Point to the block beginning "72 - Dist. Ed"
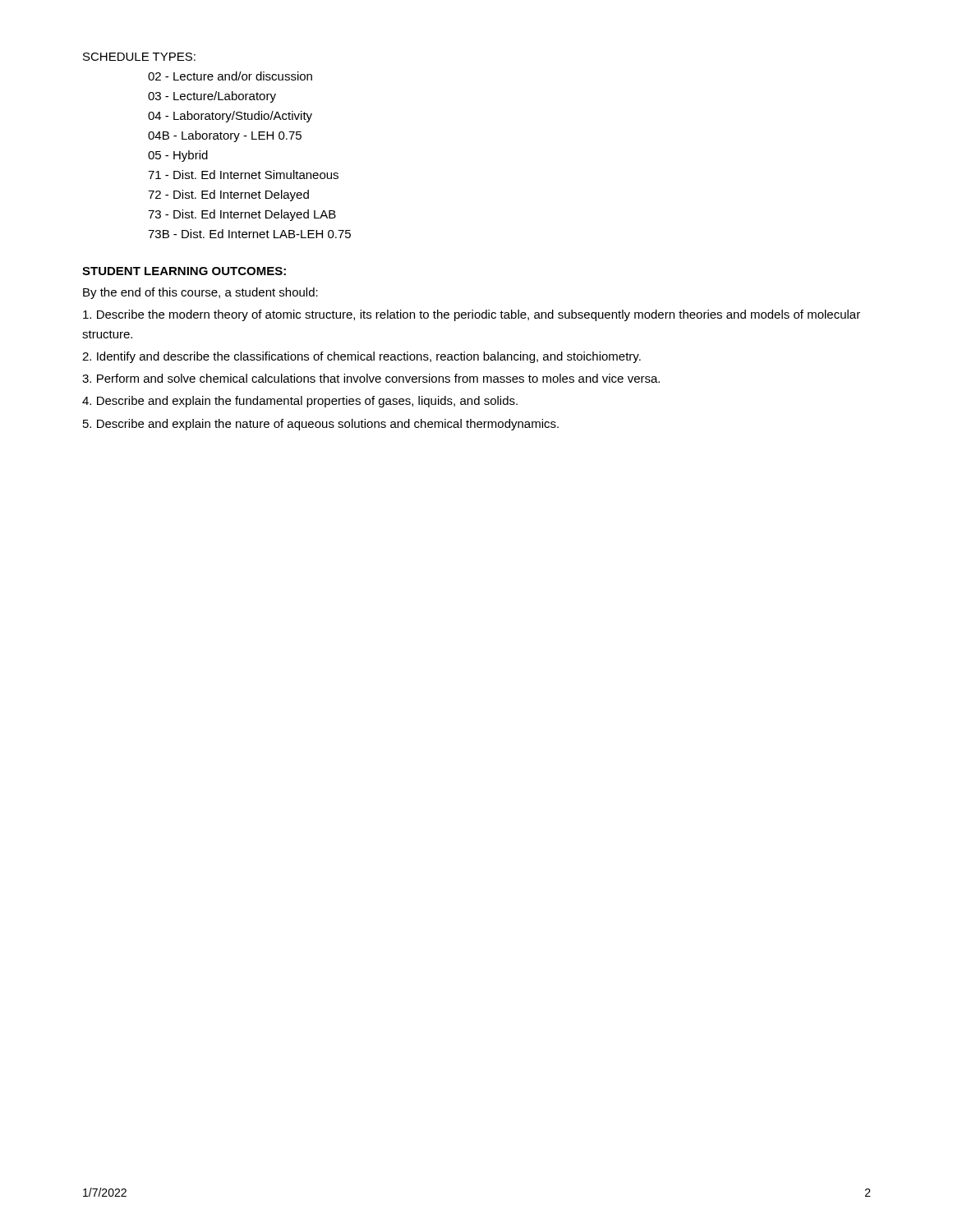Screen dimensions: 1232x953 pos(229,194)
